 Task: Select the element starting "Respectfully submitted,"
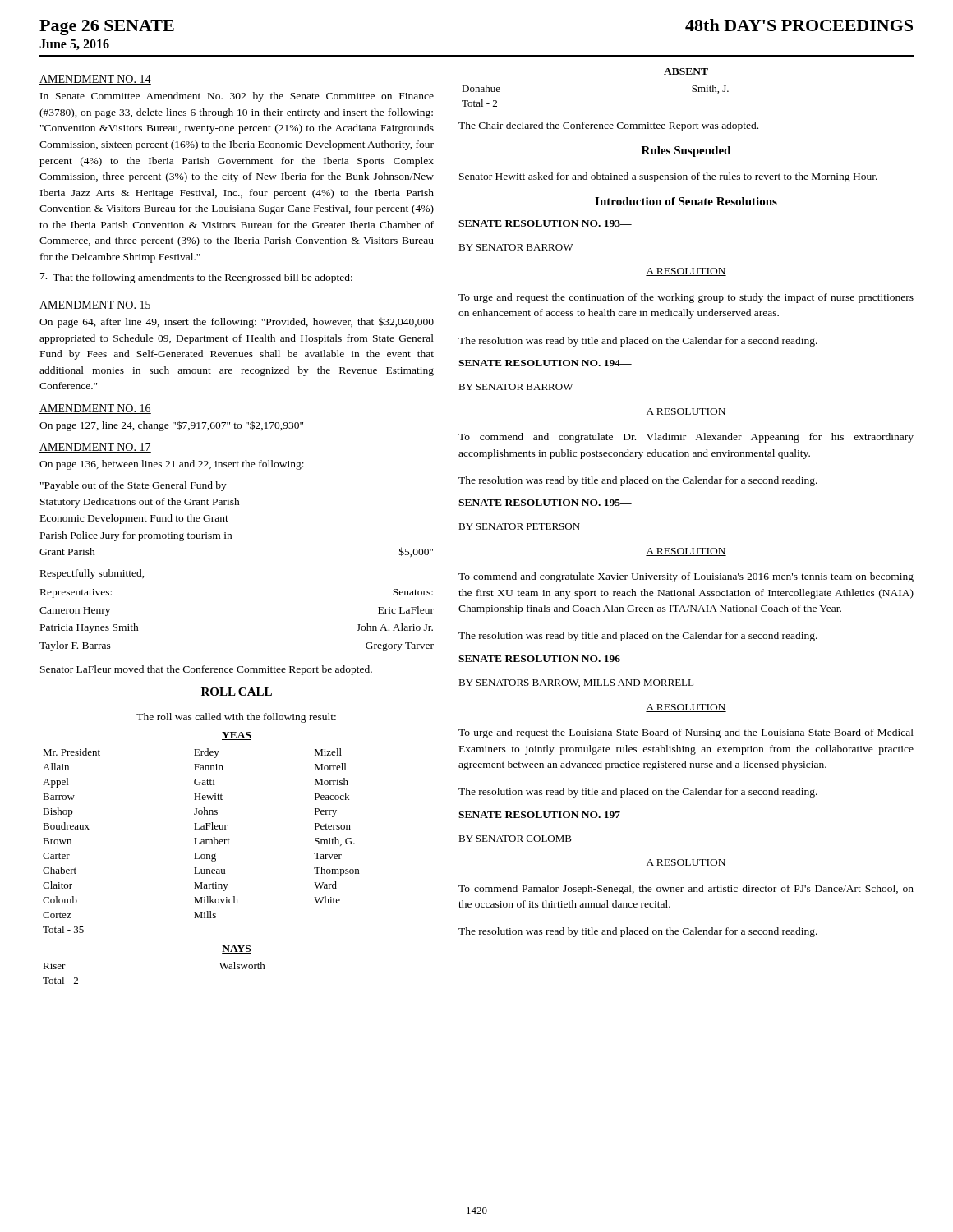(92, 574)
